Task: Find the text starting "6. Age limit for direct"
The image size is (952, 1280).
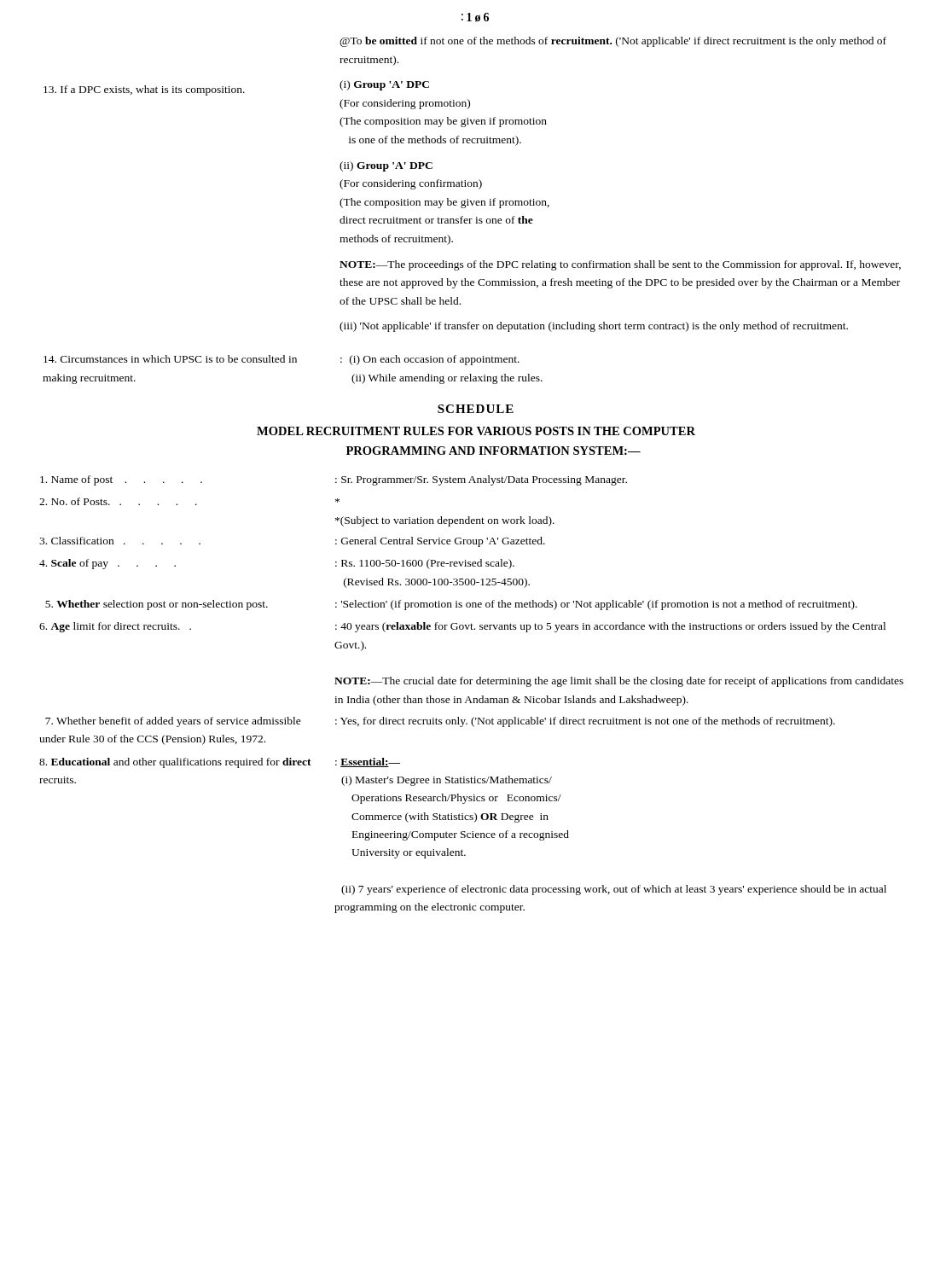Action: coord(462,627)
